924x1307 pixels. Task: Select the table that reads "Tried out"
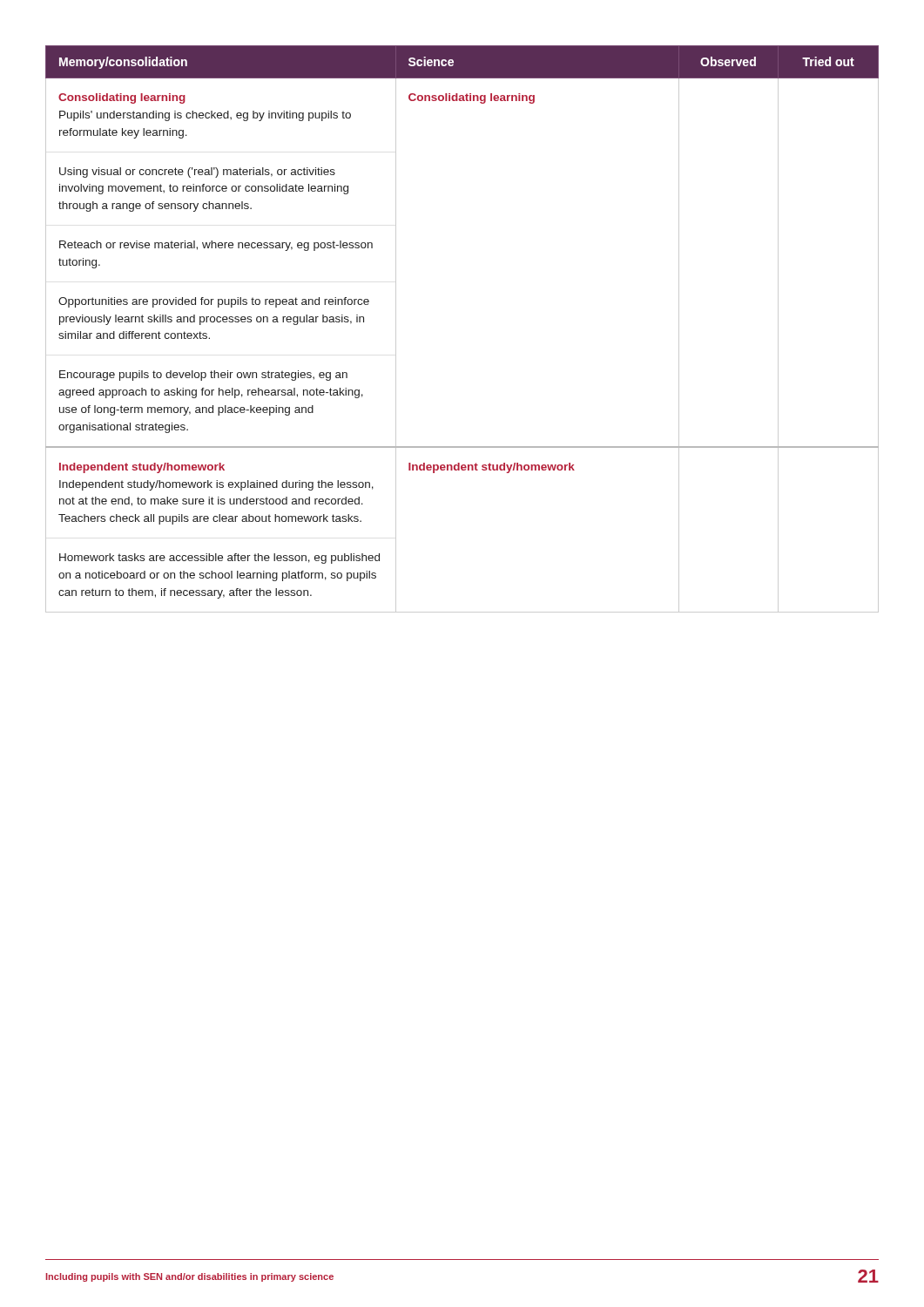[462, 329]
